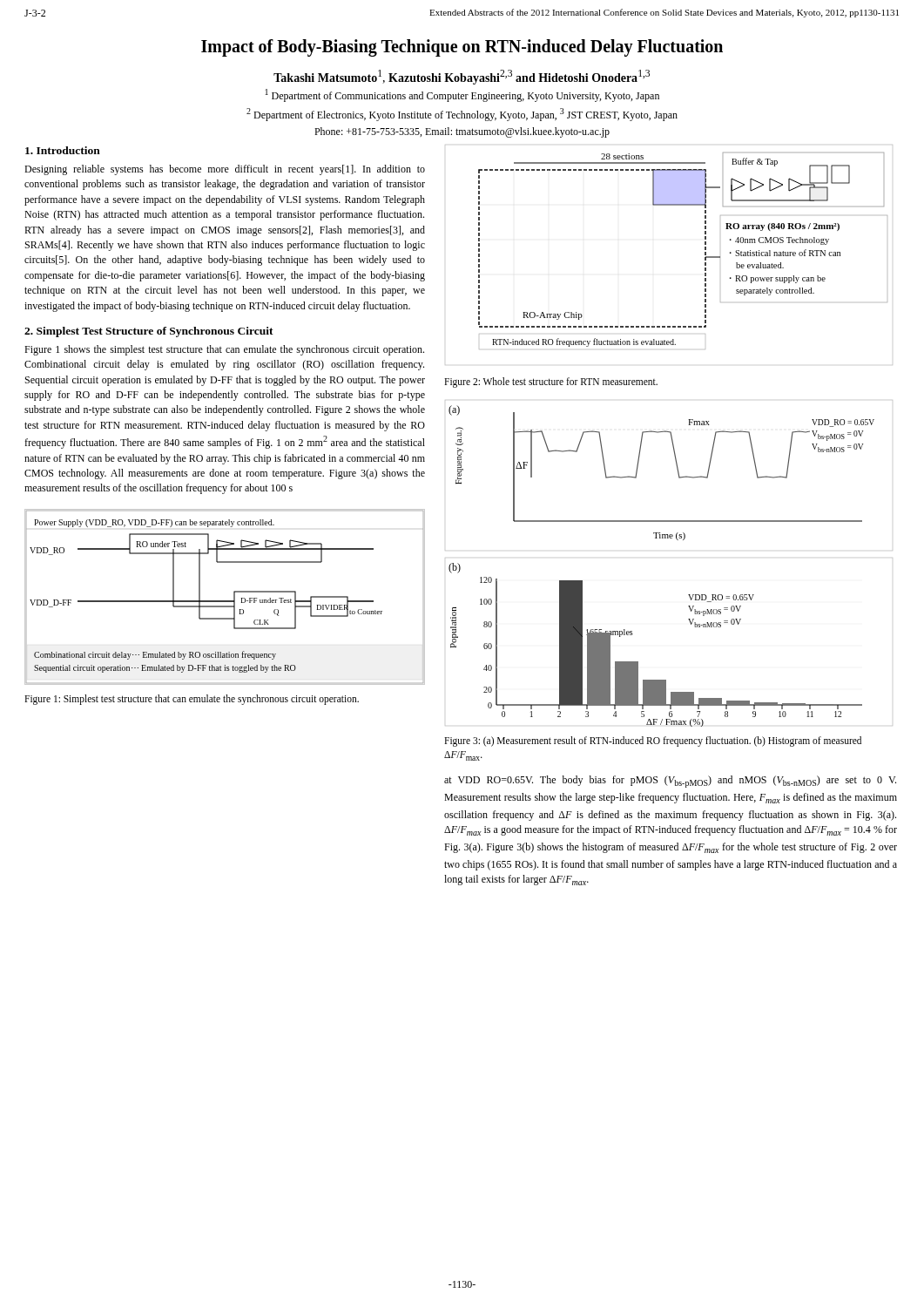Find the line chart
Image resolution: width=924 pixels, height=1307 pixels.
click(671, 477)
